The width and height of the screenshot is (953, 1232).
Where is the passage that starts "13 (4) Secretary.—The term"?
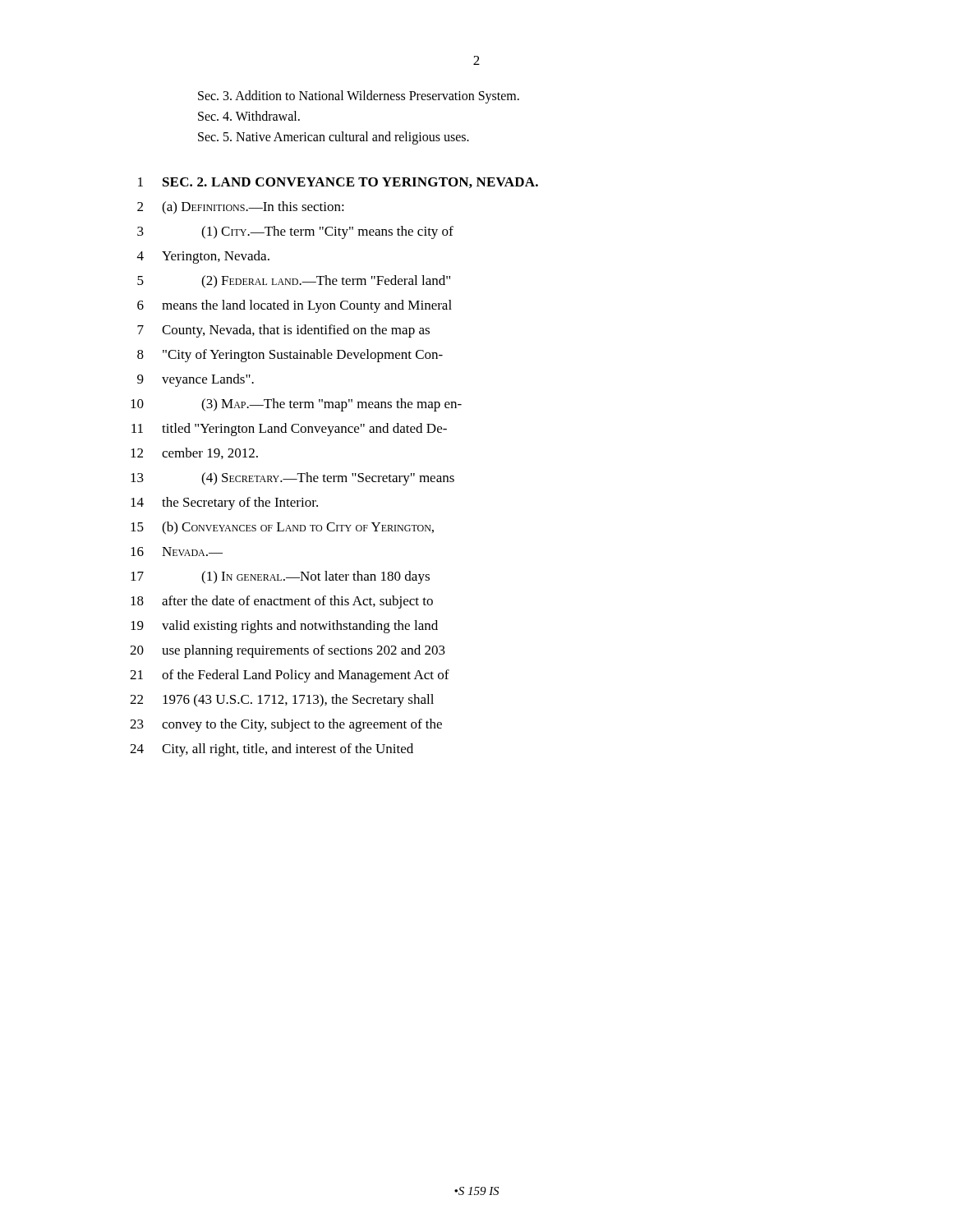point(292,479)
